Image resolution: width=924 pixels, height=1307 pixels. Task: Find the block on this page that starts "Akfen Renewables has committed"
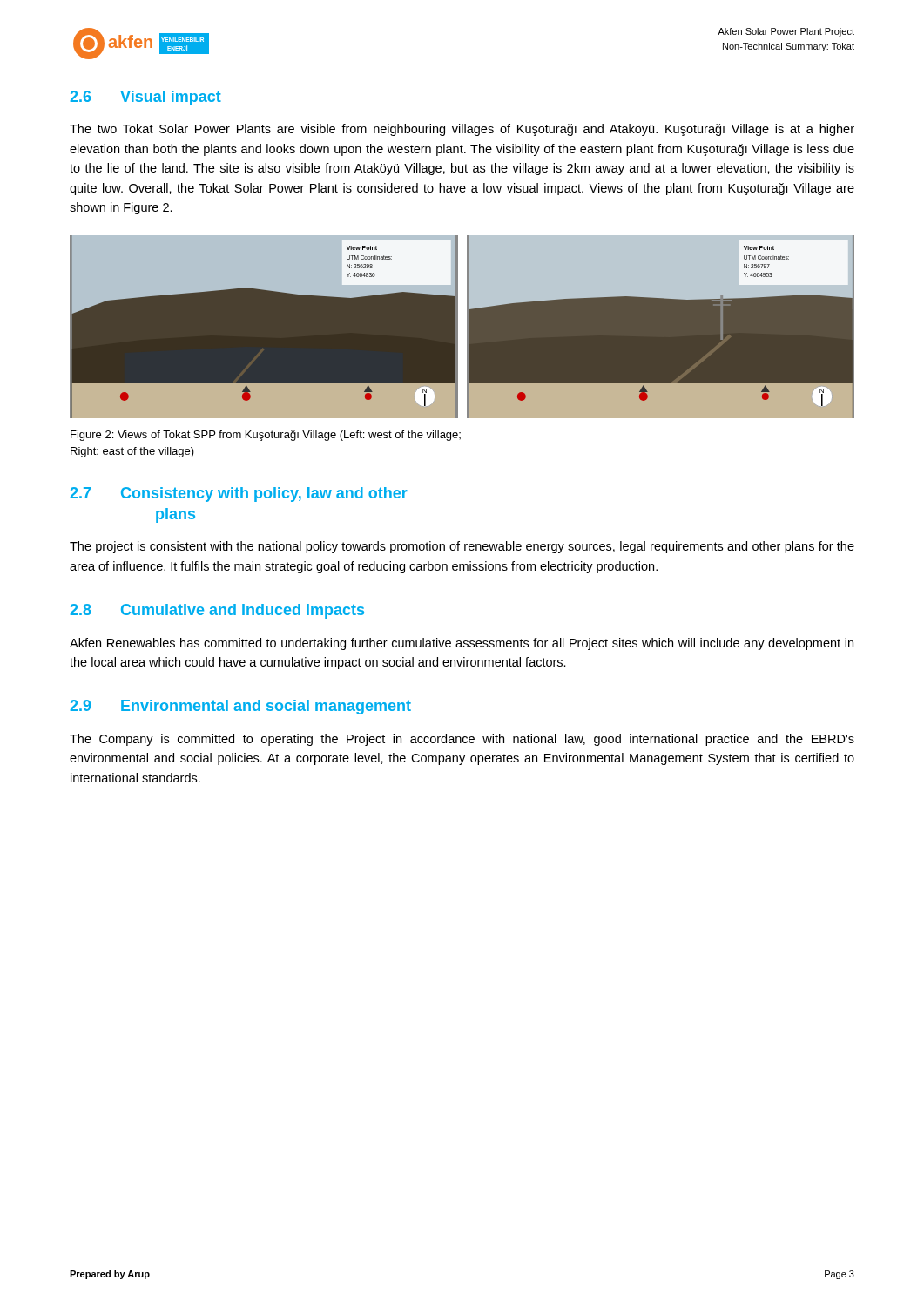pyautogui.click(x=462, y=652)
